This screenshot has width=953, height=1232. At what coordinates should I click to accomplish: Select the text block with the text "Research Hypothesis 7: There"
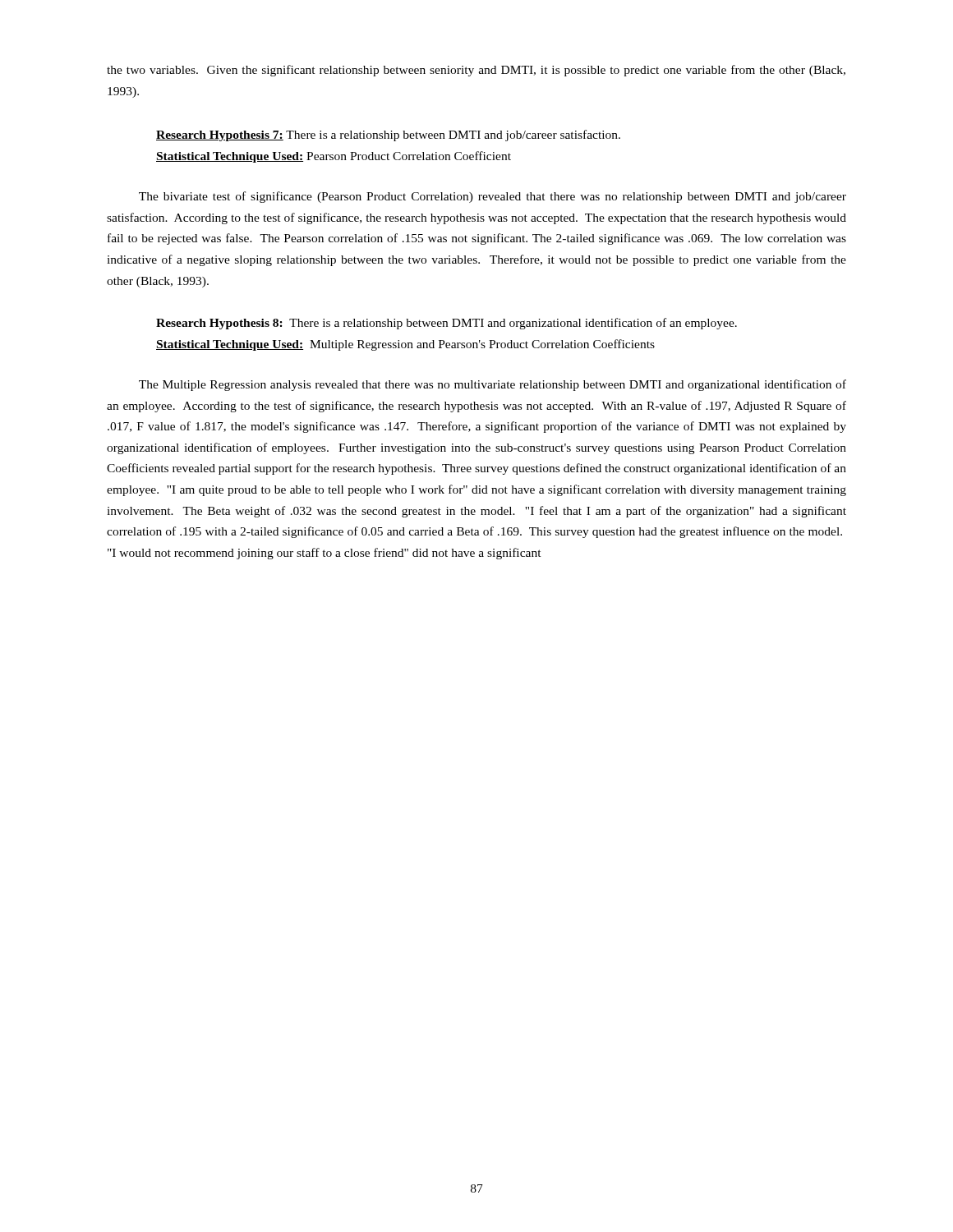click(x=501, y=145)
